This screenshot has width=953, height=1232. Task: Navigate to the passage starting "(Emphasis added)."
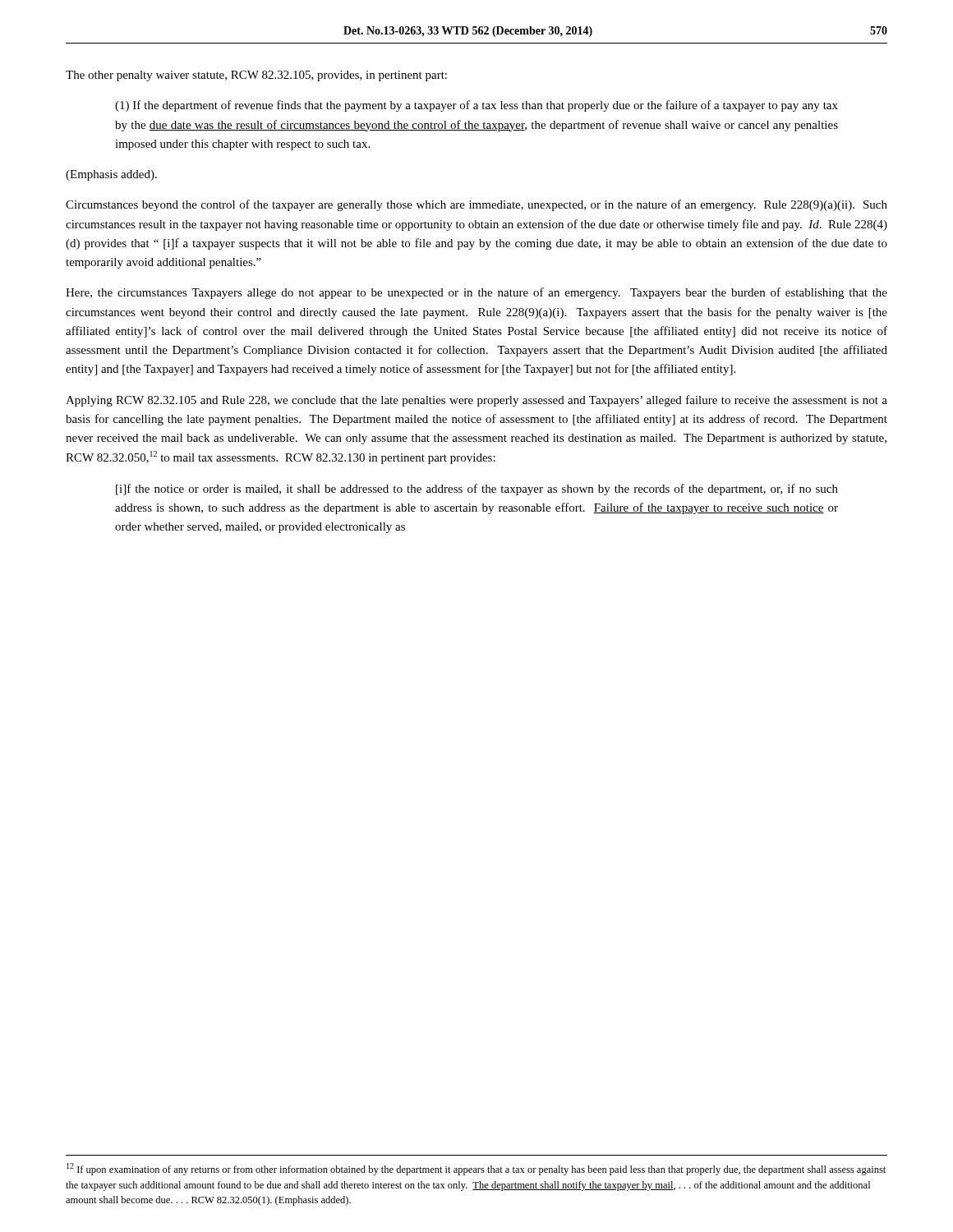(112, 174)
